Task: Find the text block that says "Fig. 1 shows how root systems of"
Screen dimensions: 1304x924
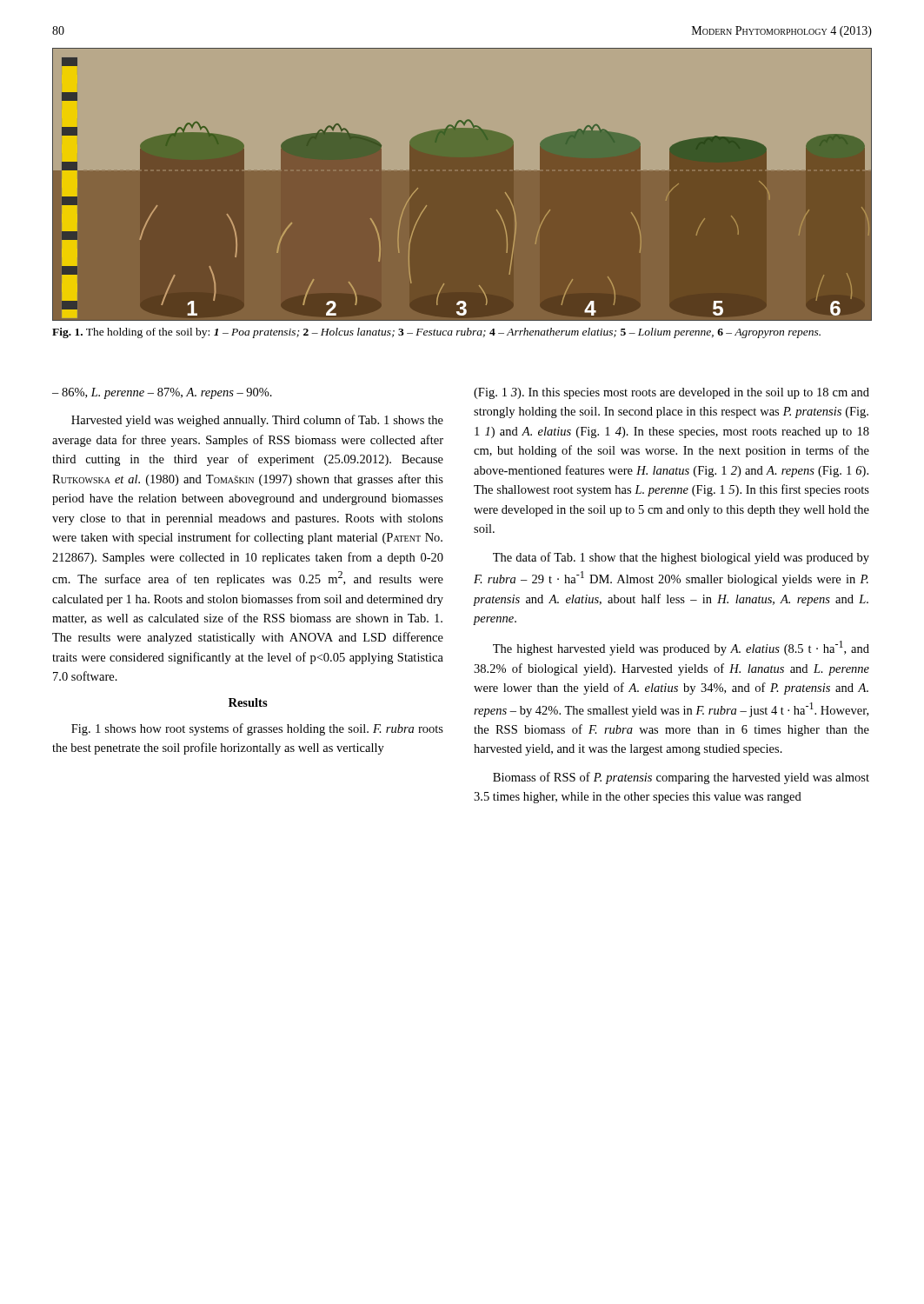Action: click(x=248, y=738)
